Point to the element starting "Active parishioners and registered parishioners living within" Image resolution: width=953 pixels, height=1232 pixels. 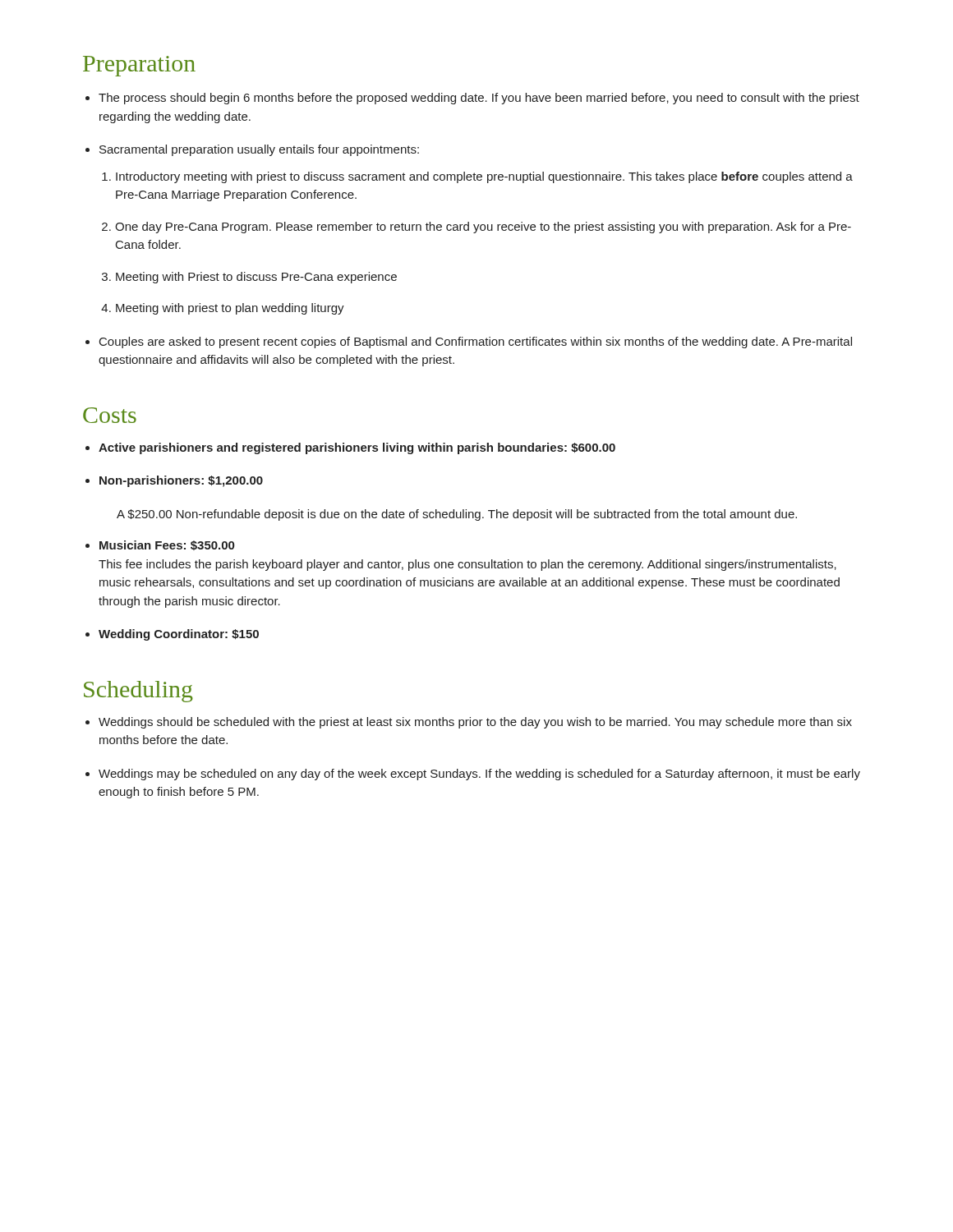pos(485,447)
